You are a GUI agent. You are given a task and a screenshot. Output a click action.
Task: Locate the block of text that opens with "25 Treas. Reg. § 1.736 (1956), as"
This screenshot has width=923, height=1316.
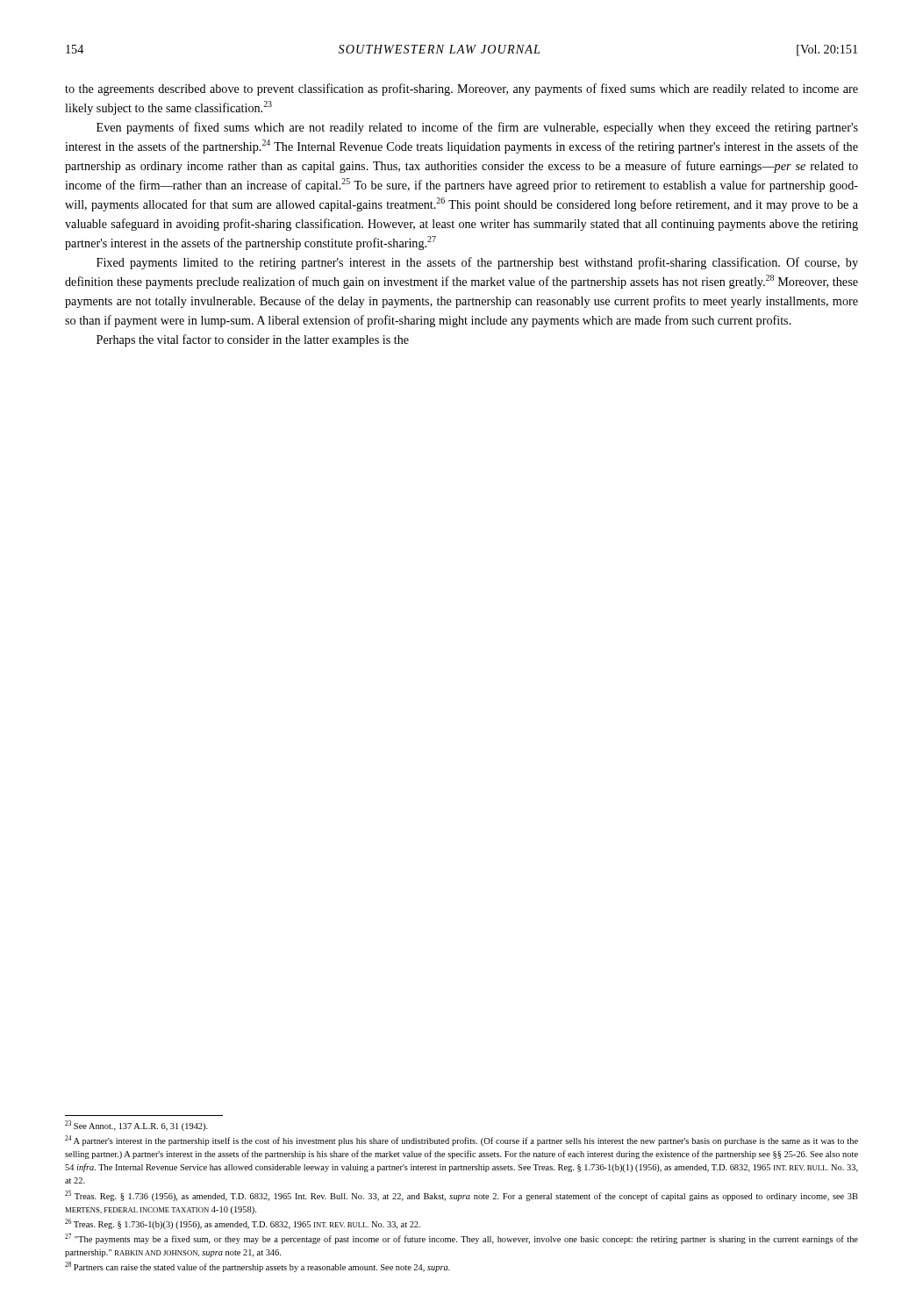(462, 1202)
